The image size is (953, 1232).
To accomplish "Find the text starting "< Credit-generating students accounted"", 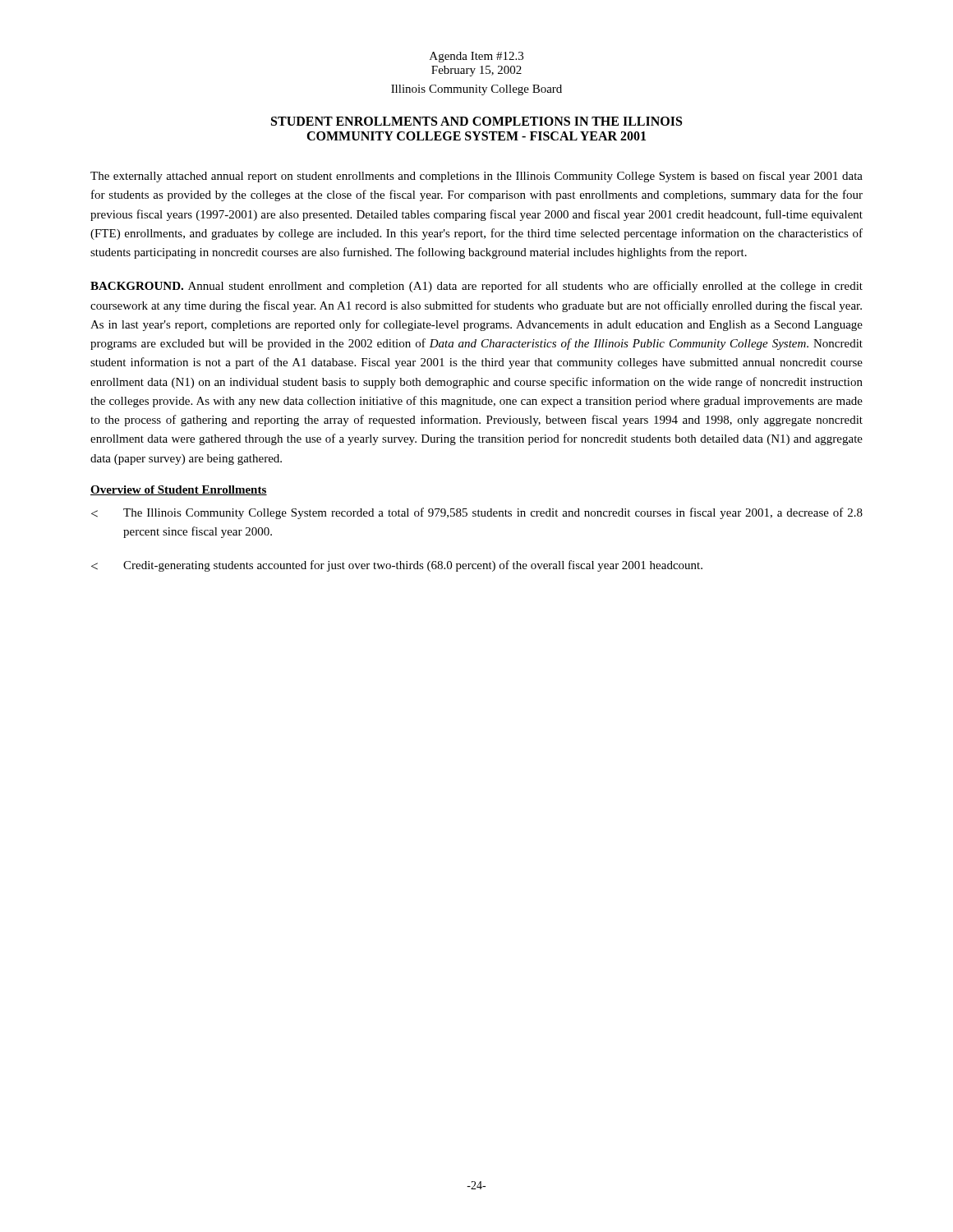I will (x=476, y=567).
